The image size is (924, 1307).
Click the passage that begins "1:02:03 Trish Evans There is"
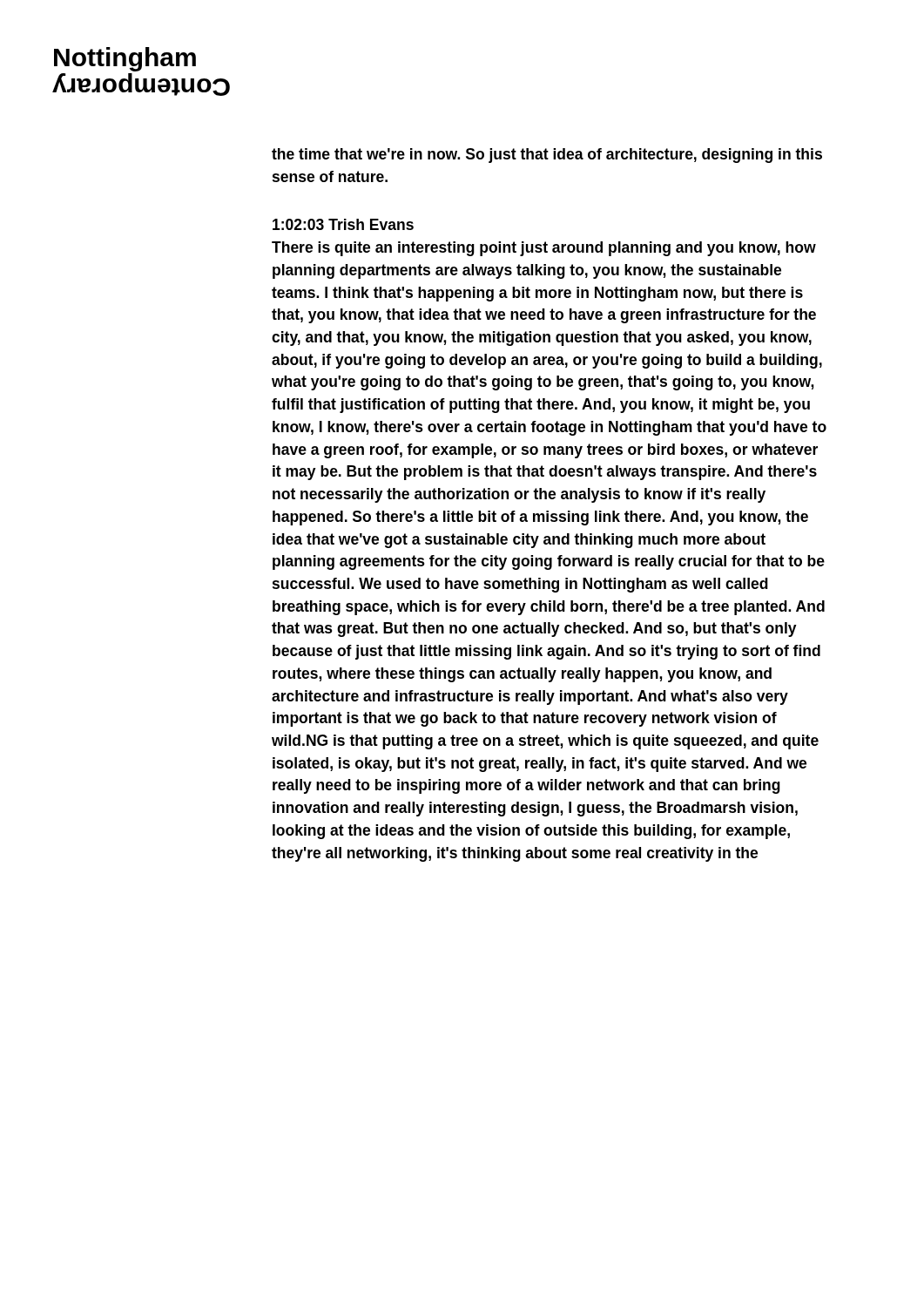tap(549, 539)
